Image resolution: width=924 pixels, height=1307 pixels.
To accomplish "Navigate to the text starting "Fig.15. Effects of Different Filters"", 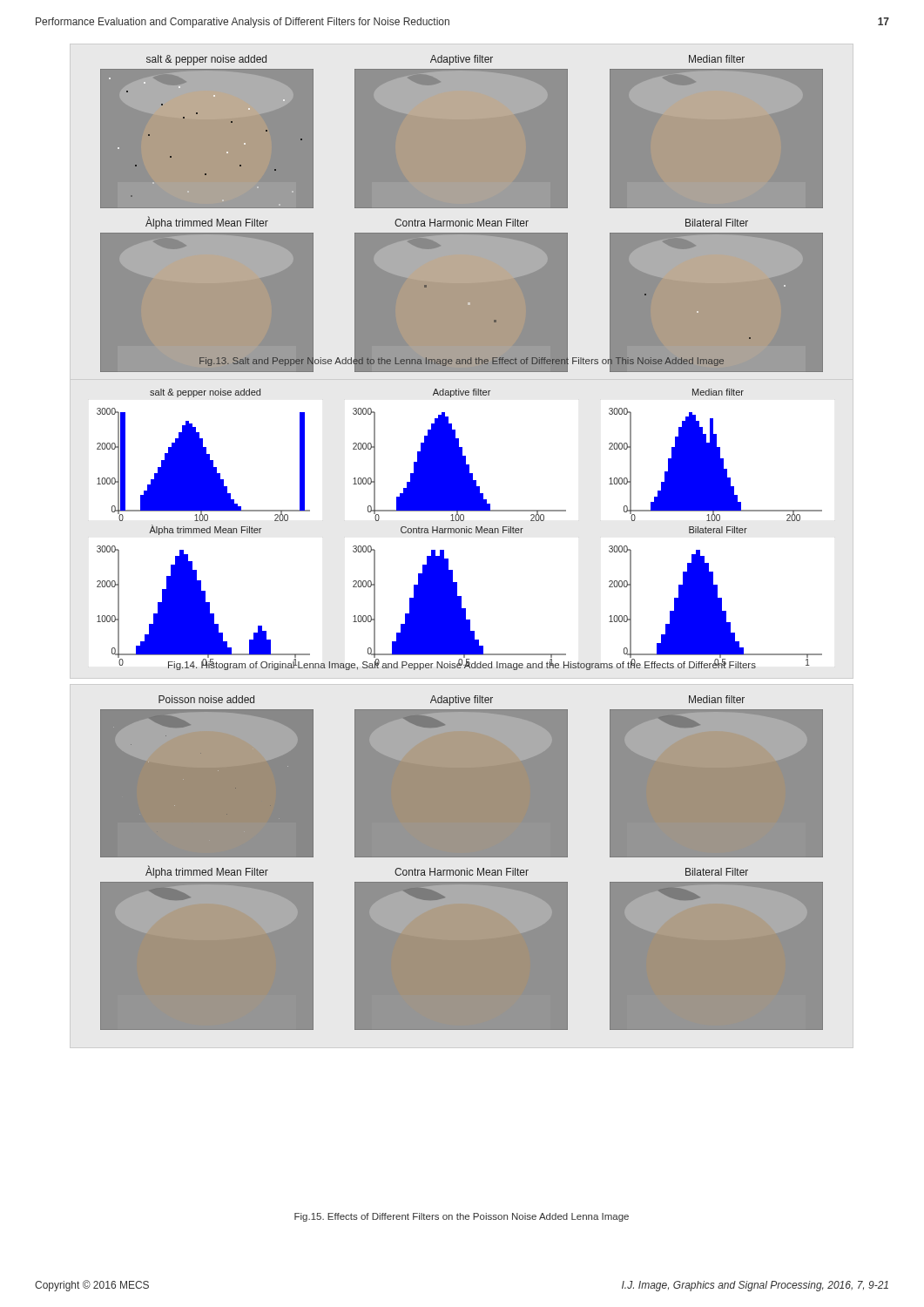I will (x=462, y=1216).
